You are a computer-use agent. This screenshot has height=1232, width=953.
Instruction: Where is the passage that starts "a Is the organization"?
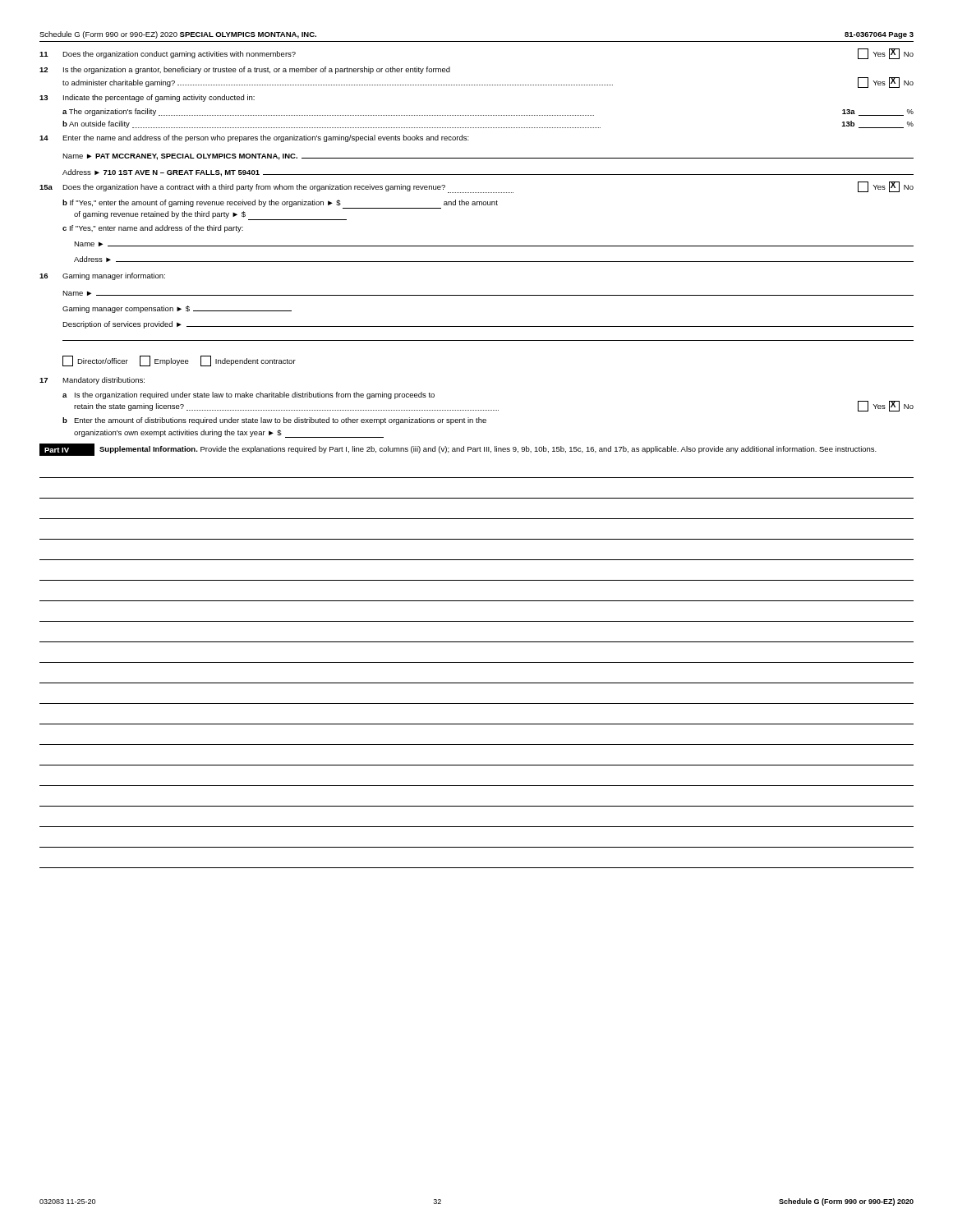click(488, 401)
